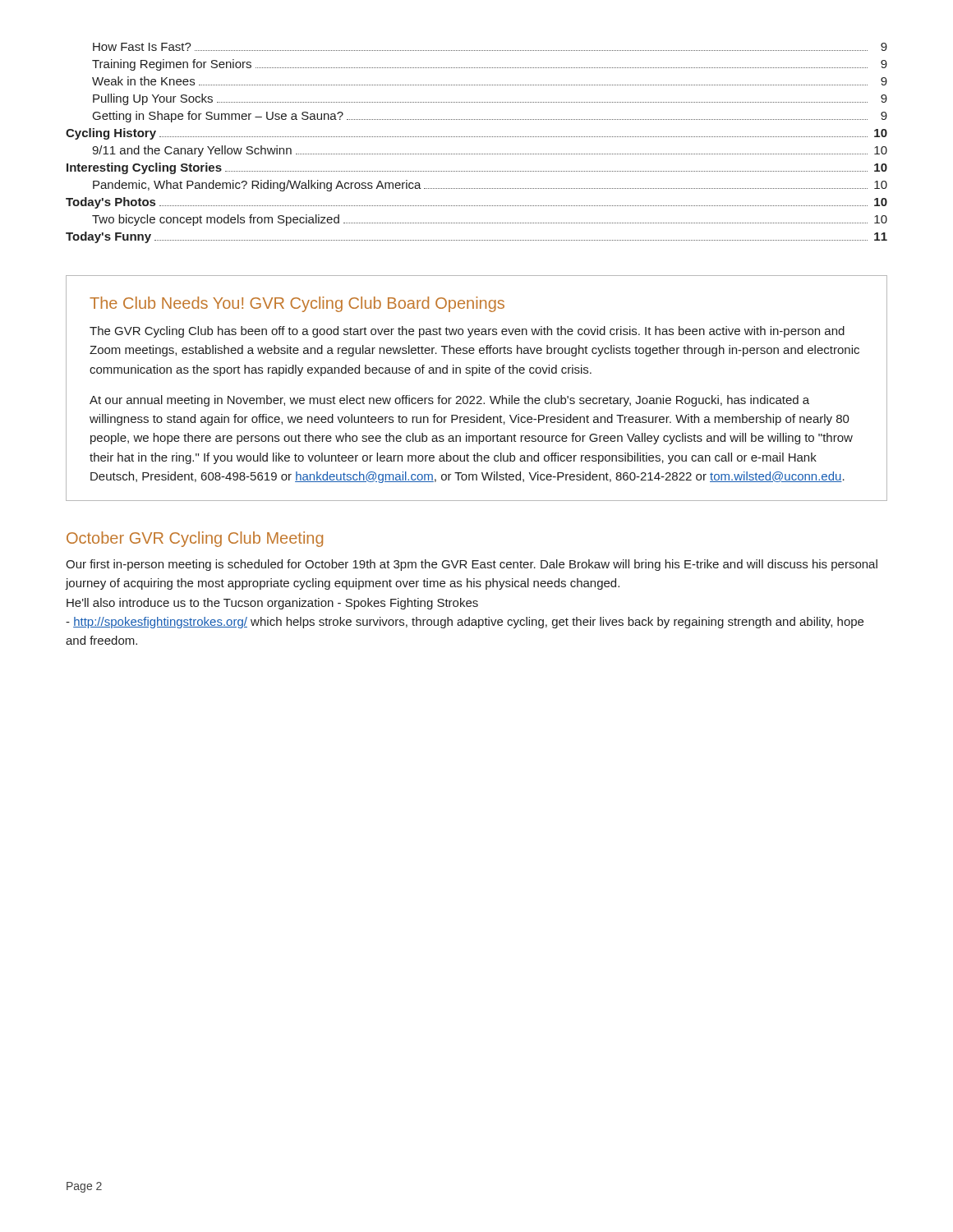Click on the list item that says "Weak in the Knees 9"
Image resolution: width=953 pixels, height=1232 pixels.
pyautogui.click(x=490, y=81)
